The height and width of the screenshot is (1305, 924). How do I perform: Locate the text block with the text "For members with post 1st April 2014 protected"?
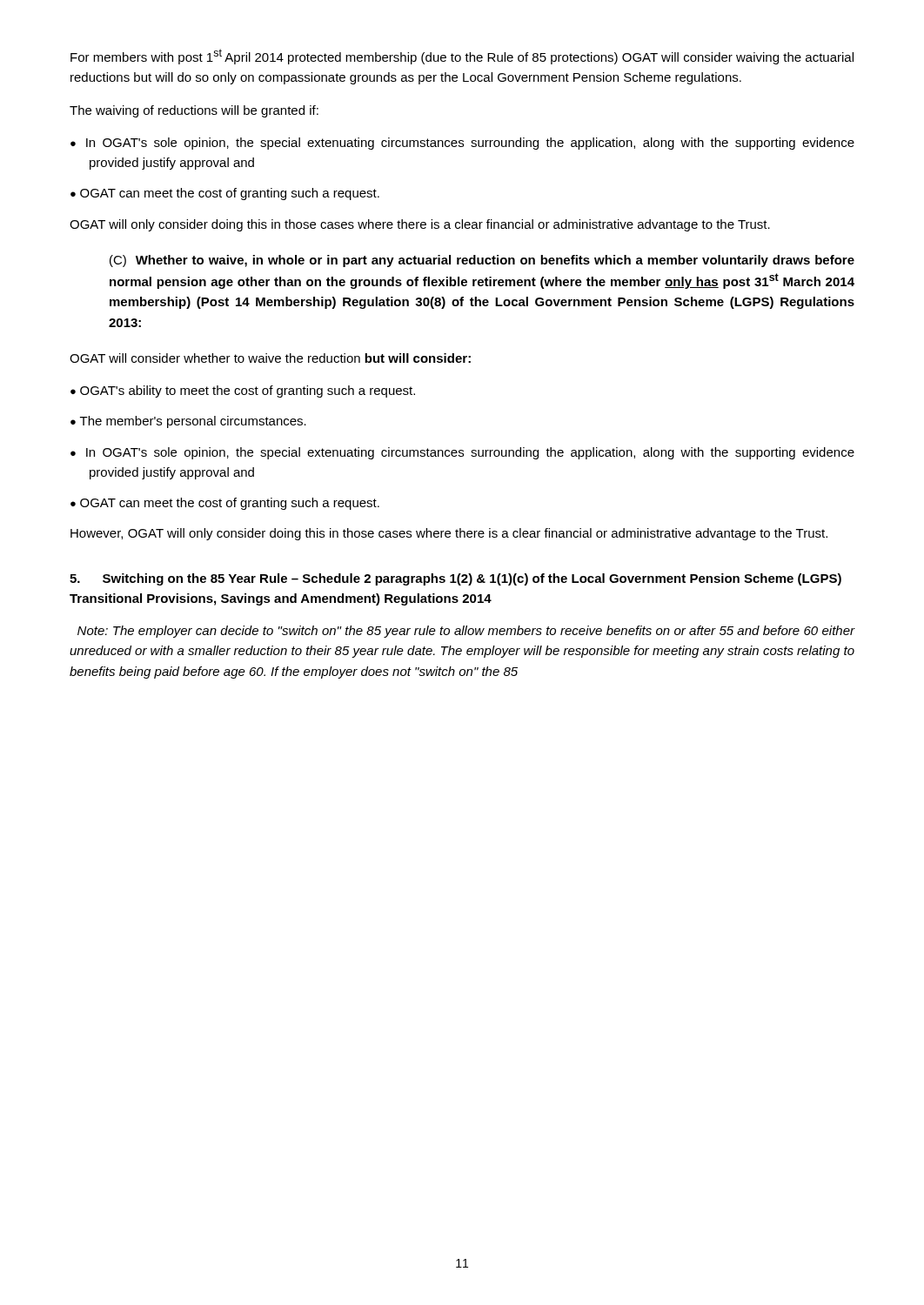click(x=462, y=66)
